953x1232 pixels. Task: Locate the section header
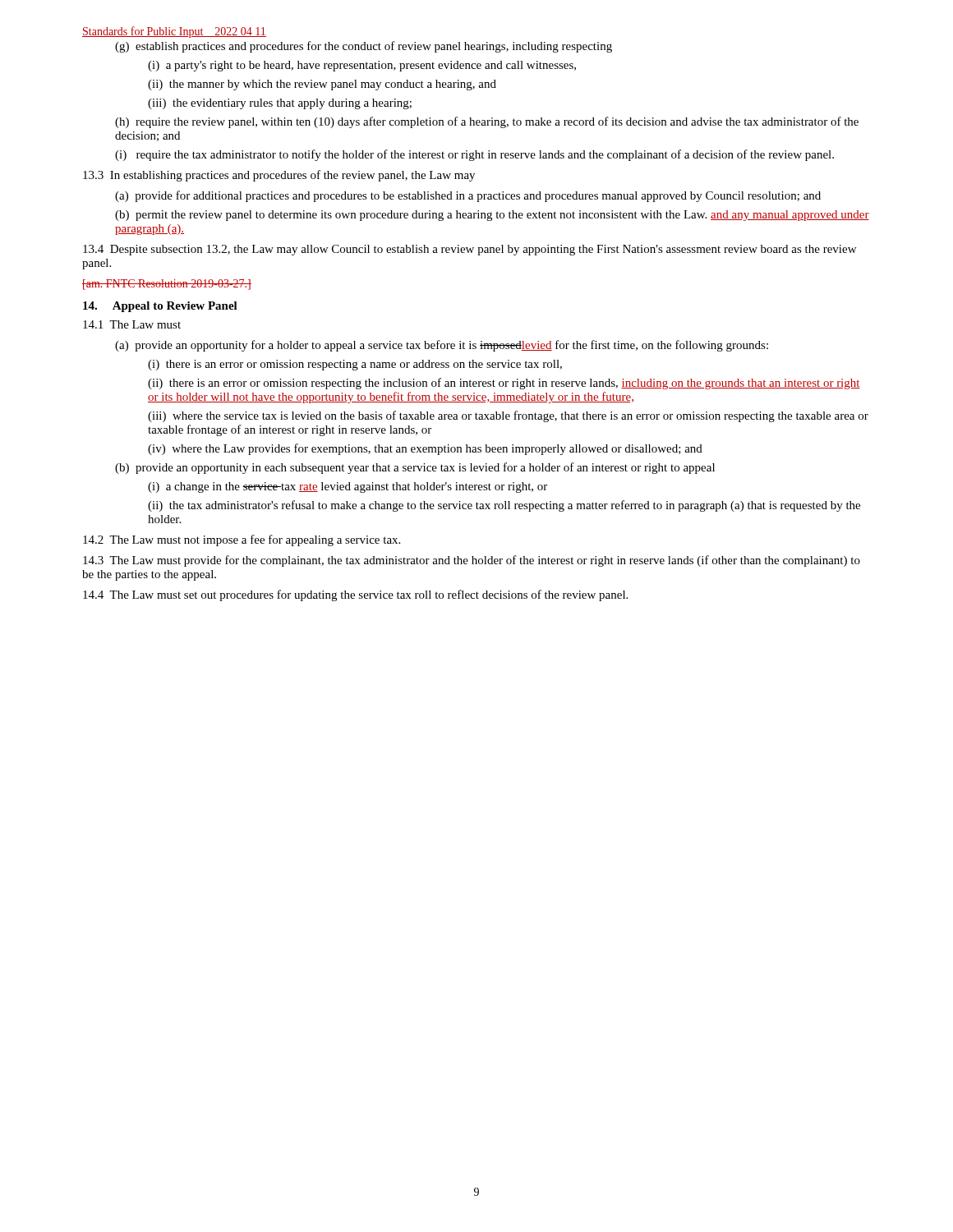coord(160,306)
